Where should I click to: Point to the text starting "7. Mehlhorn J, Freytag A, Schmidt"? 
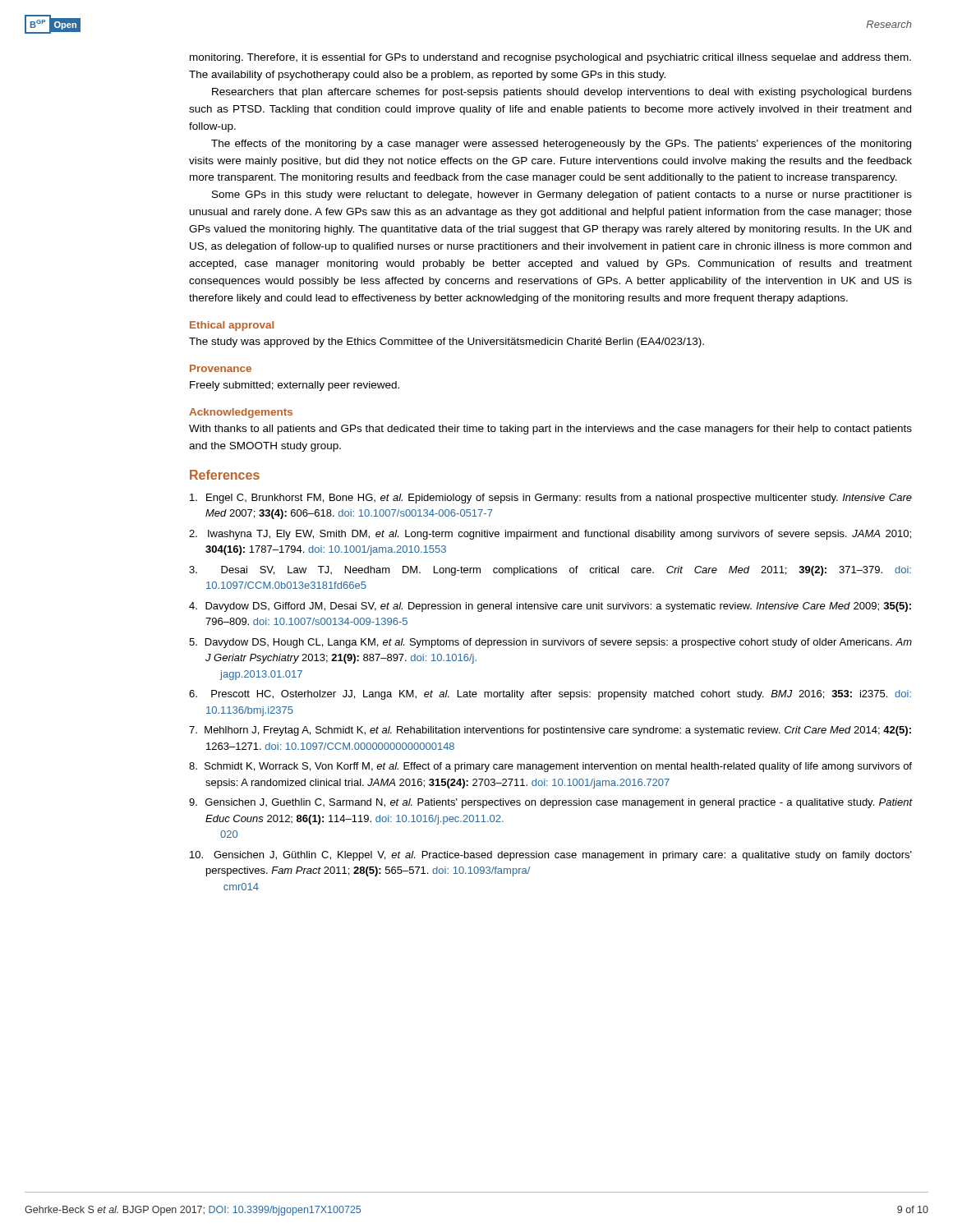pos(550,738)
